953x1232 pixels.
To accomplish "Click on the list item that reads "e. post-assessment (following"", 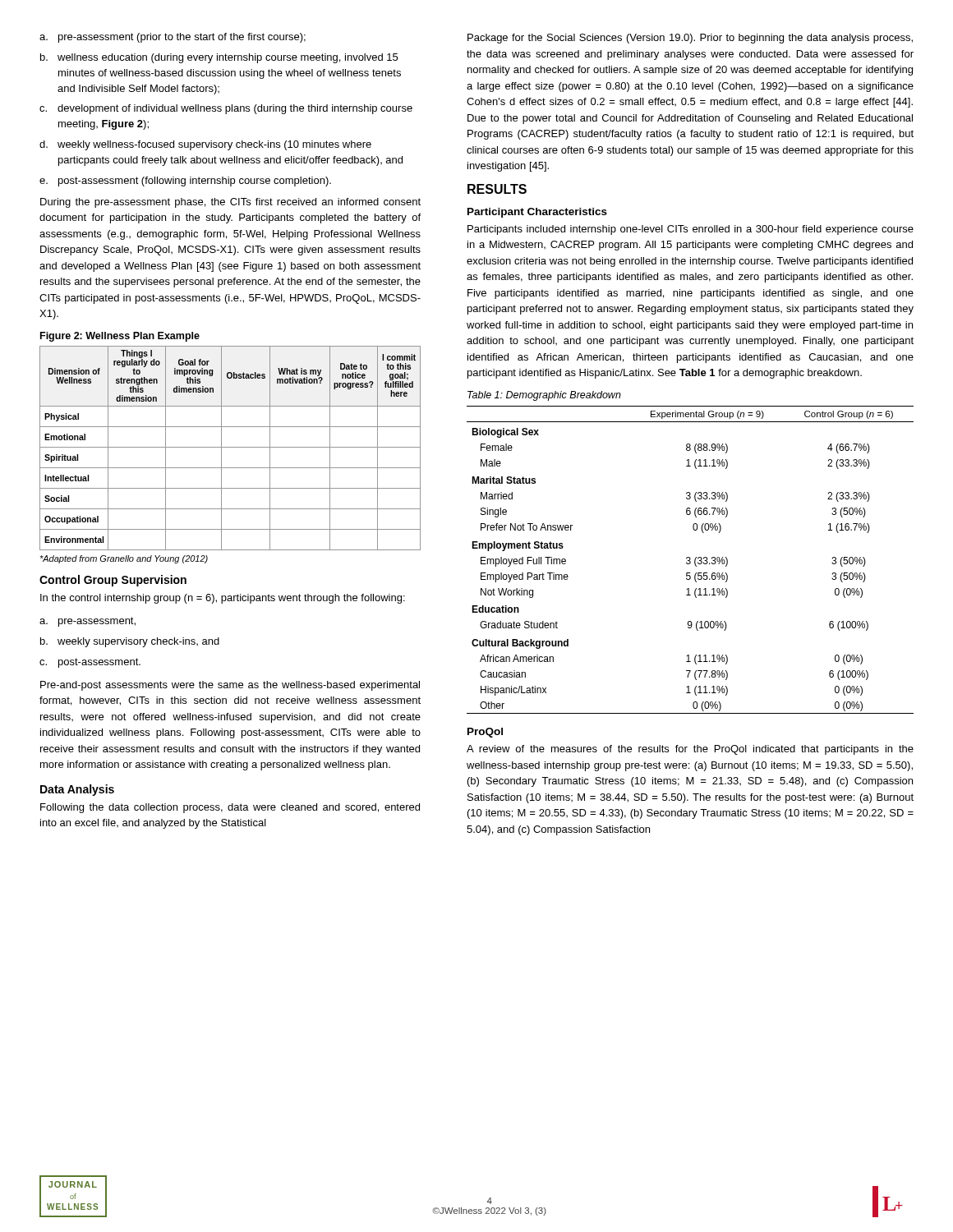I will 230,181.
